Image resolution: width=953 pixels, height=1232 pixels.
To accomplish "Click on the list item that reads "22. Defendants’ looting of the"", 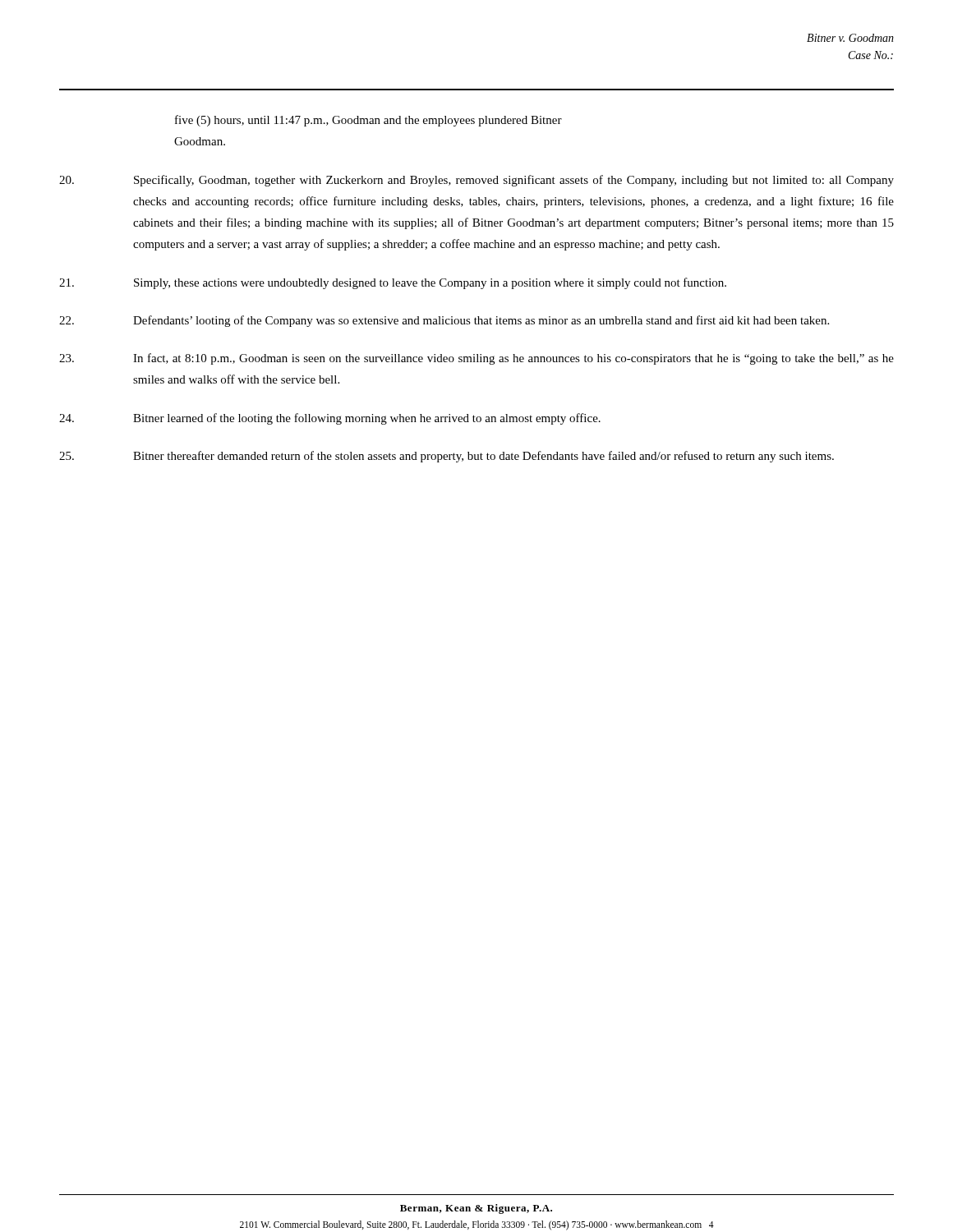I will (x=476, y=320).
